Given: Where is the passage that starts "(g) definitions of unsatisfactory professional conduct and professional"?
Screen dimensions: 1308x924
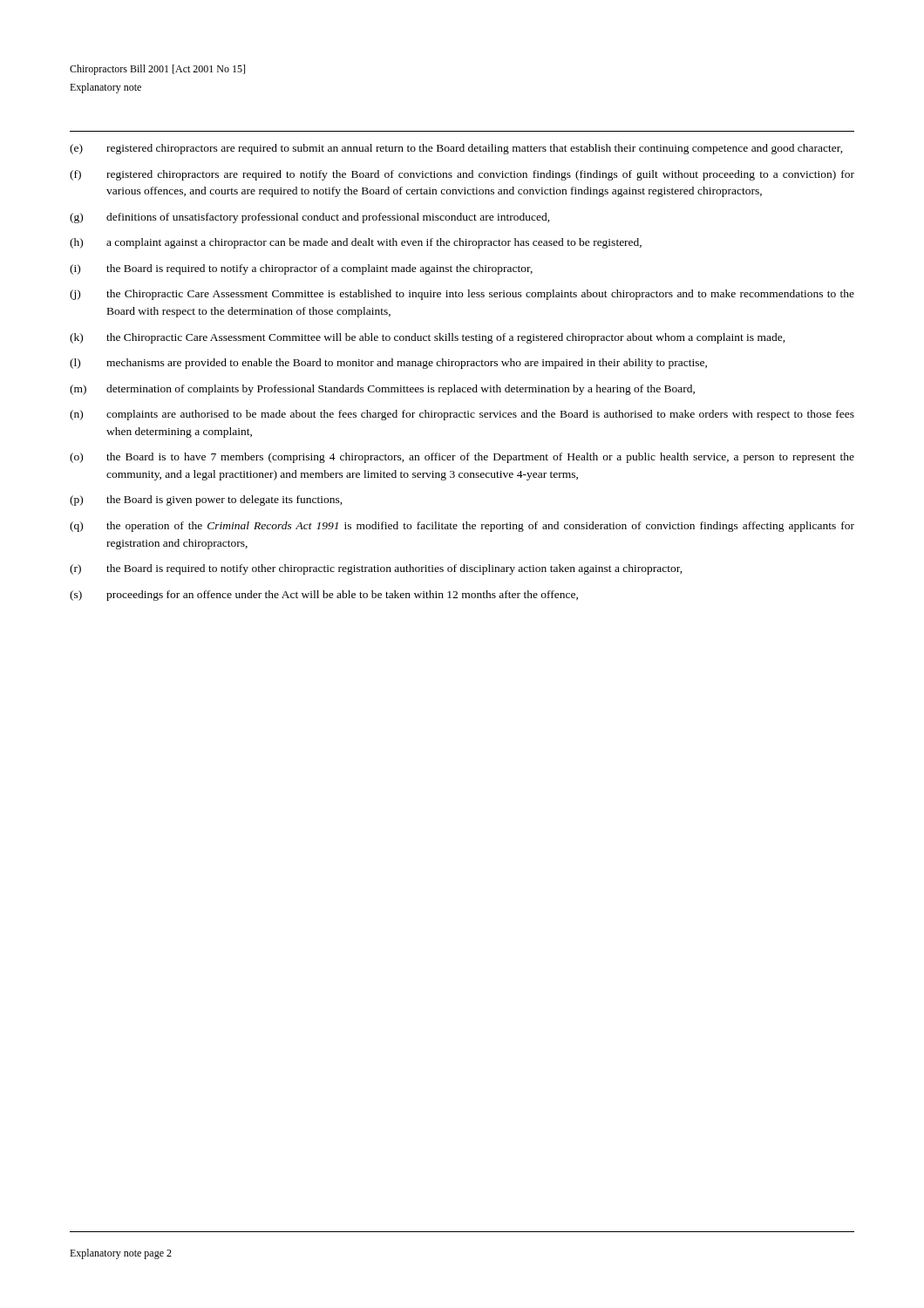Looking at the screenshot, I should coord(462,217).
